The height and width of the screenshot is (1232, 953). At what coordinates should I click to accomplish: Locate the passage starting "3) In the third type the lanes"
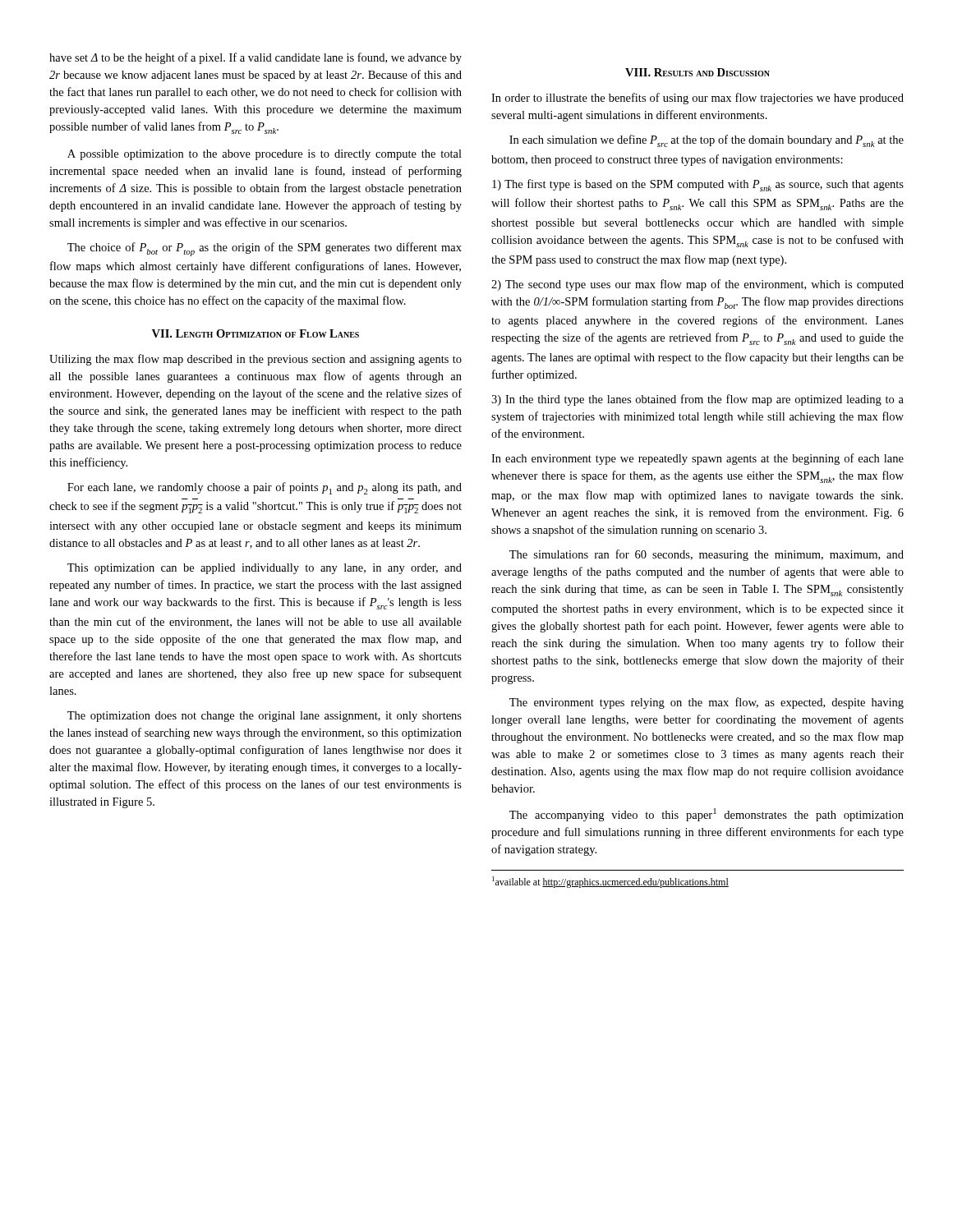pos(698,417)
